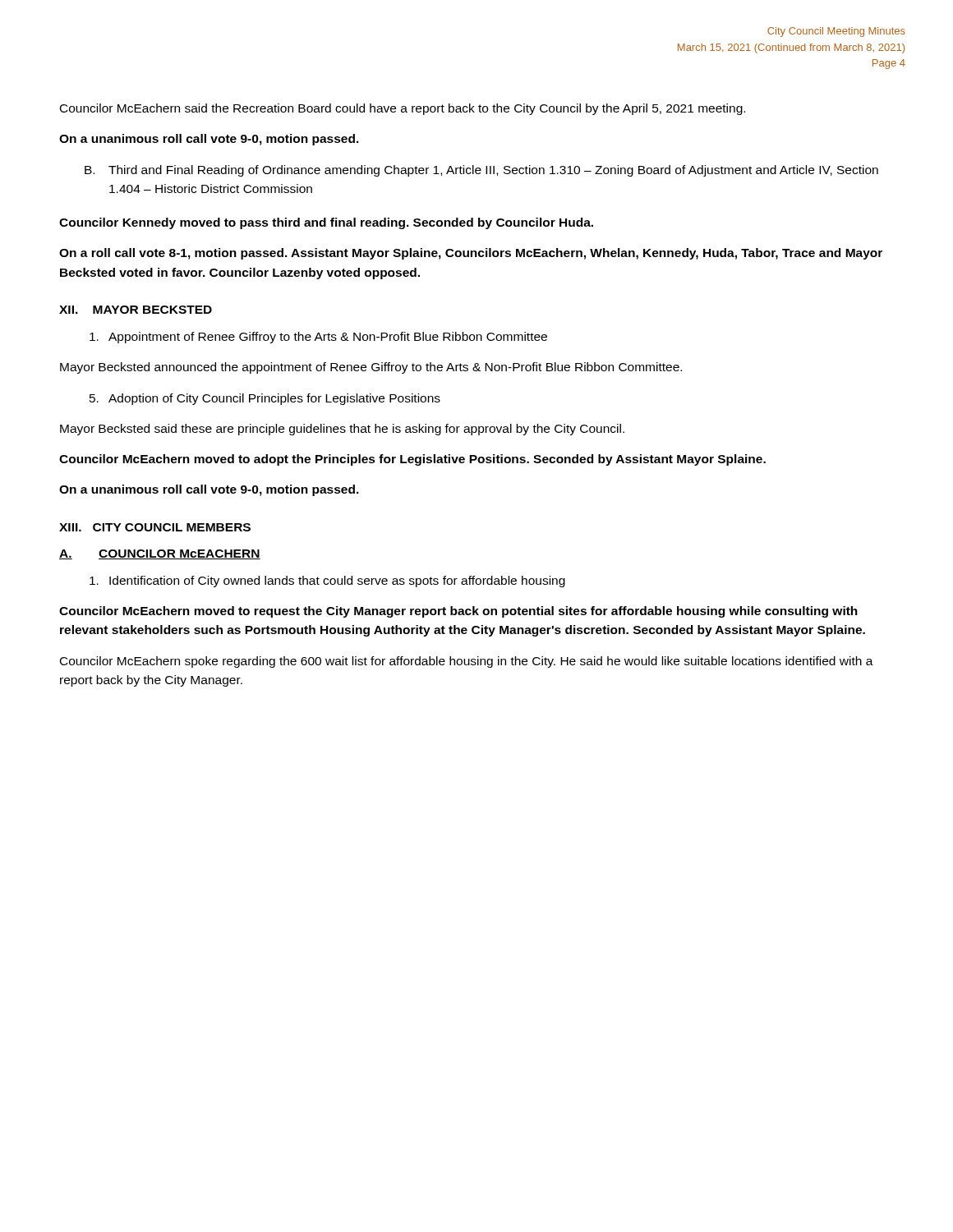Locate the block of text that opens with "Appointment of Renee Giffroy to the"
Viewport: 953px width, 1232px height.
(476, 336)
